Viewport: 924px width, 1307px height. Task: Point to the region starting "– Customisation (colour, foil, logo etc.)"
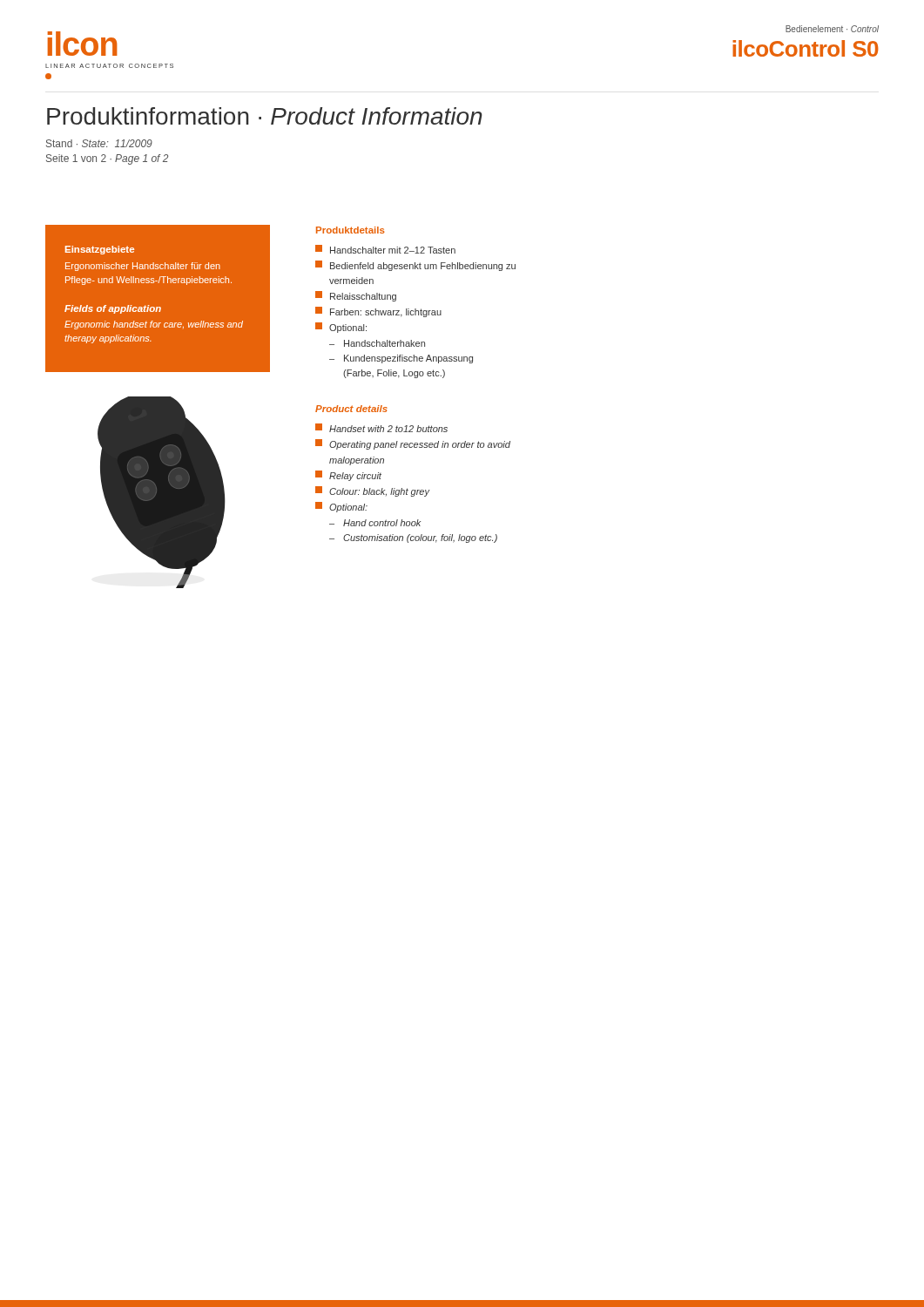coord(413,538)
